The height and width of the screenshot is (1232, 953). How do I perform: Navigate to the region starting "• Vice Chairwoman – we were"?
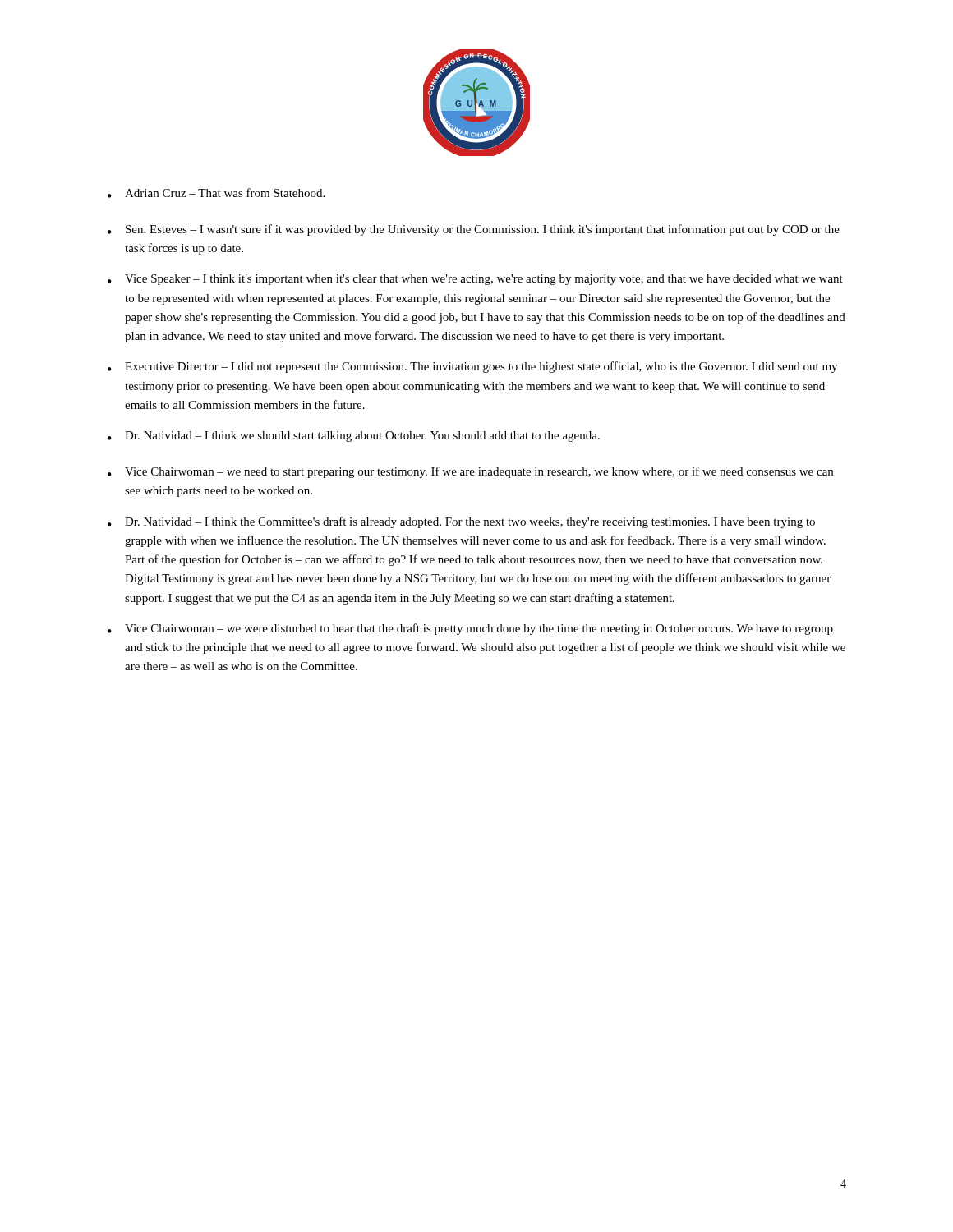476,648
